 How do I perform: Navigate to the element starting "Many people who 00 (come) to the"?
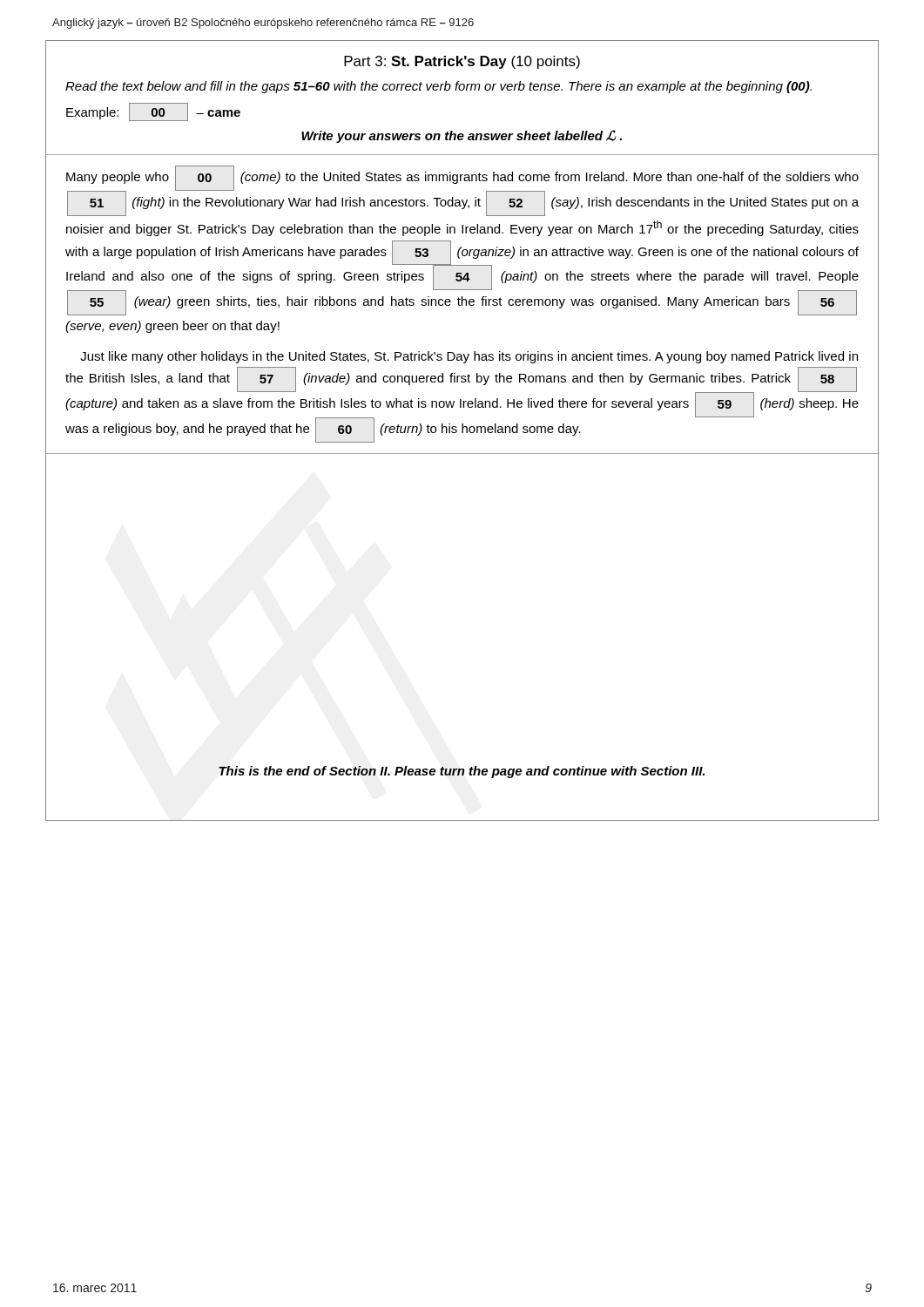point(462,249)
